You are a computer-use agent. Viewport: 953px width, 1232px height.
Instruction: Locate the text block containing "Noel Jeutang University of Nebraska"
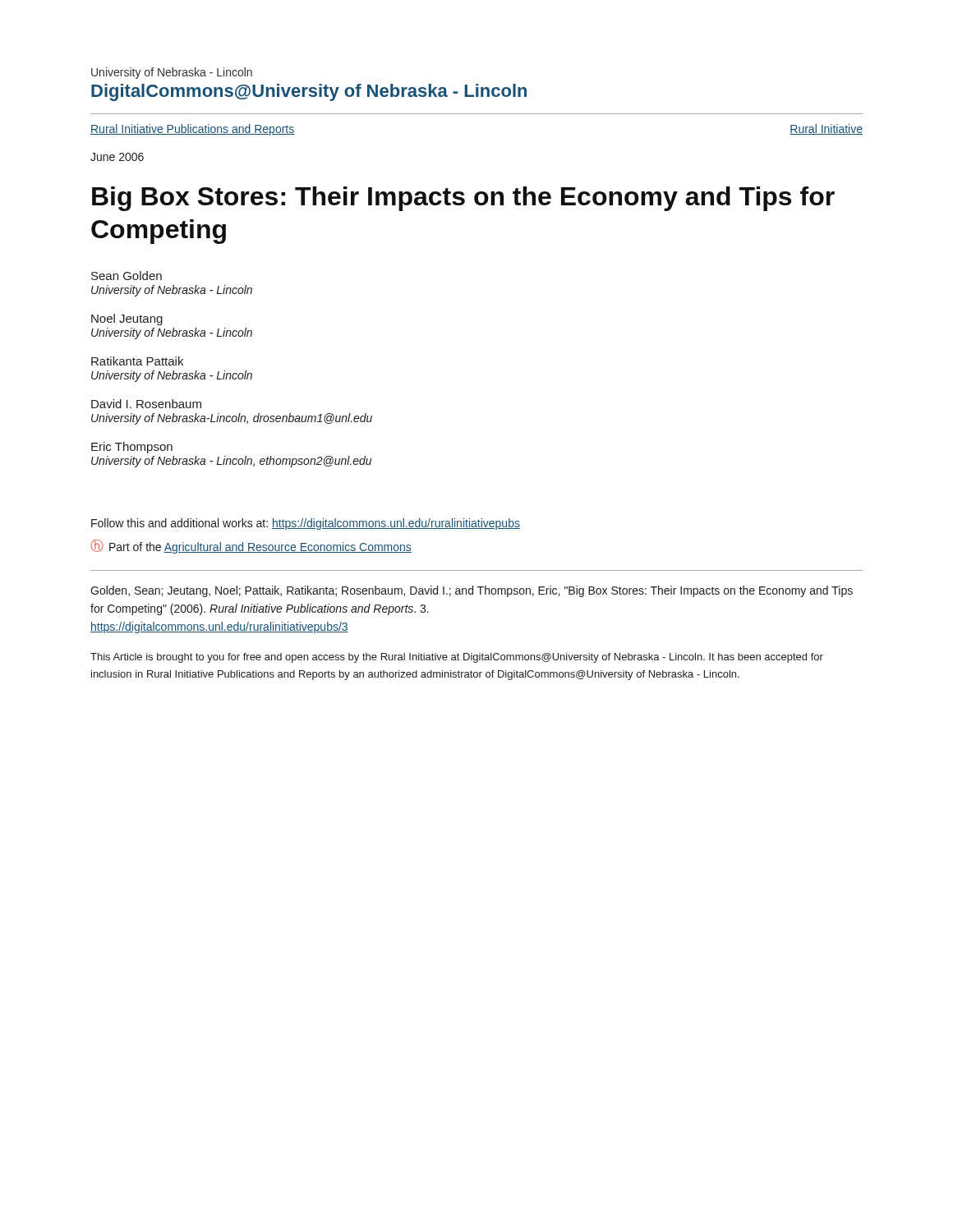pos(127,319)
